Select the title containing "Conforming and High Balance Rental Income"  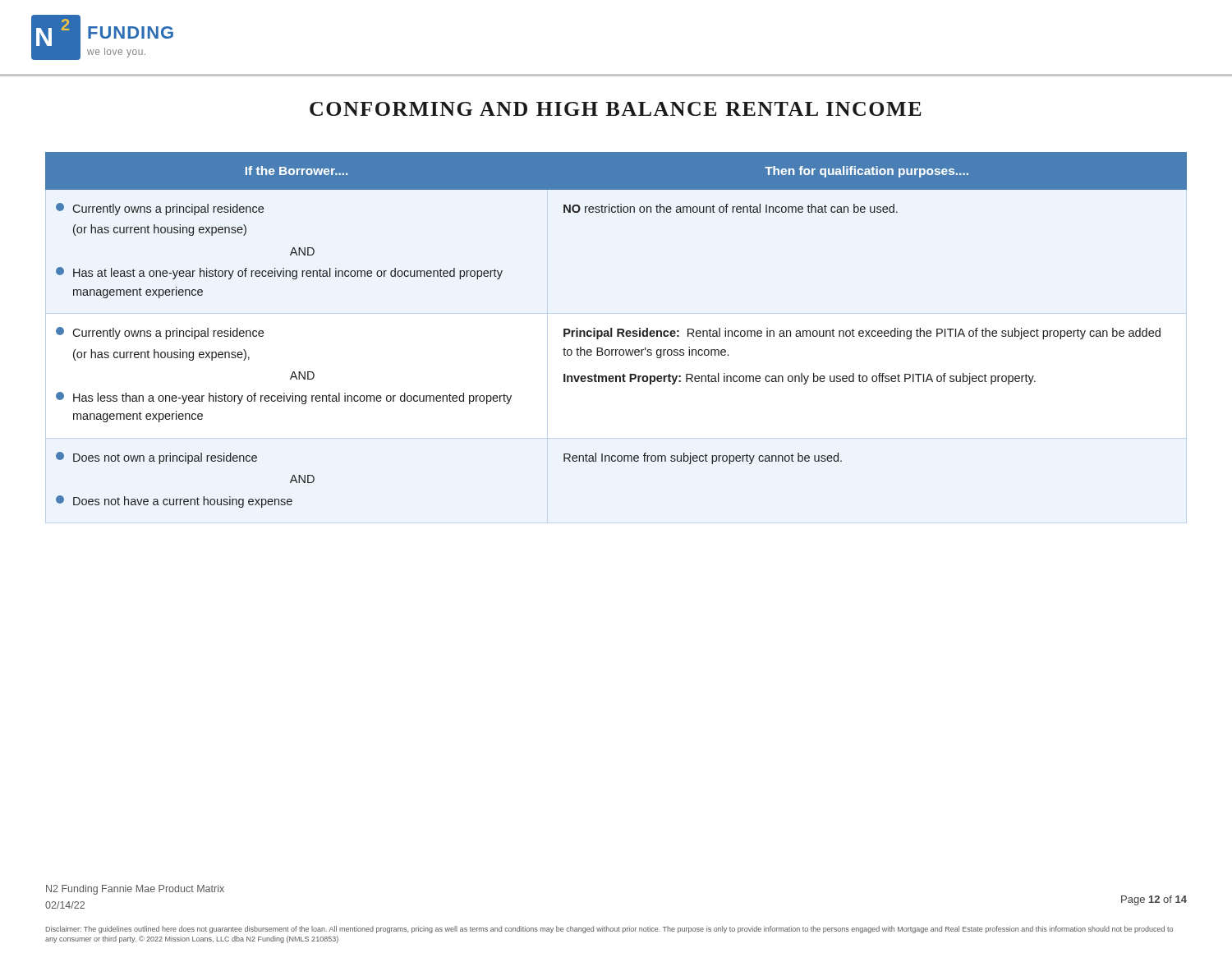pyautogui.click(x=616, y=109)
